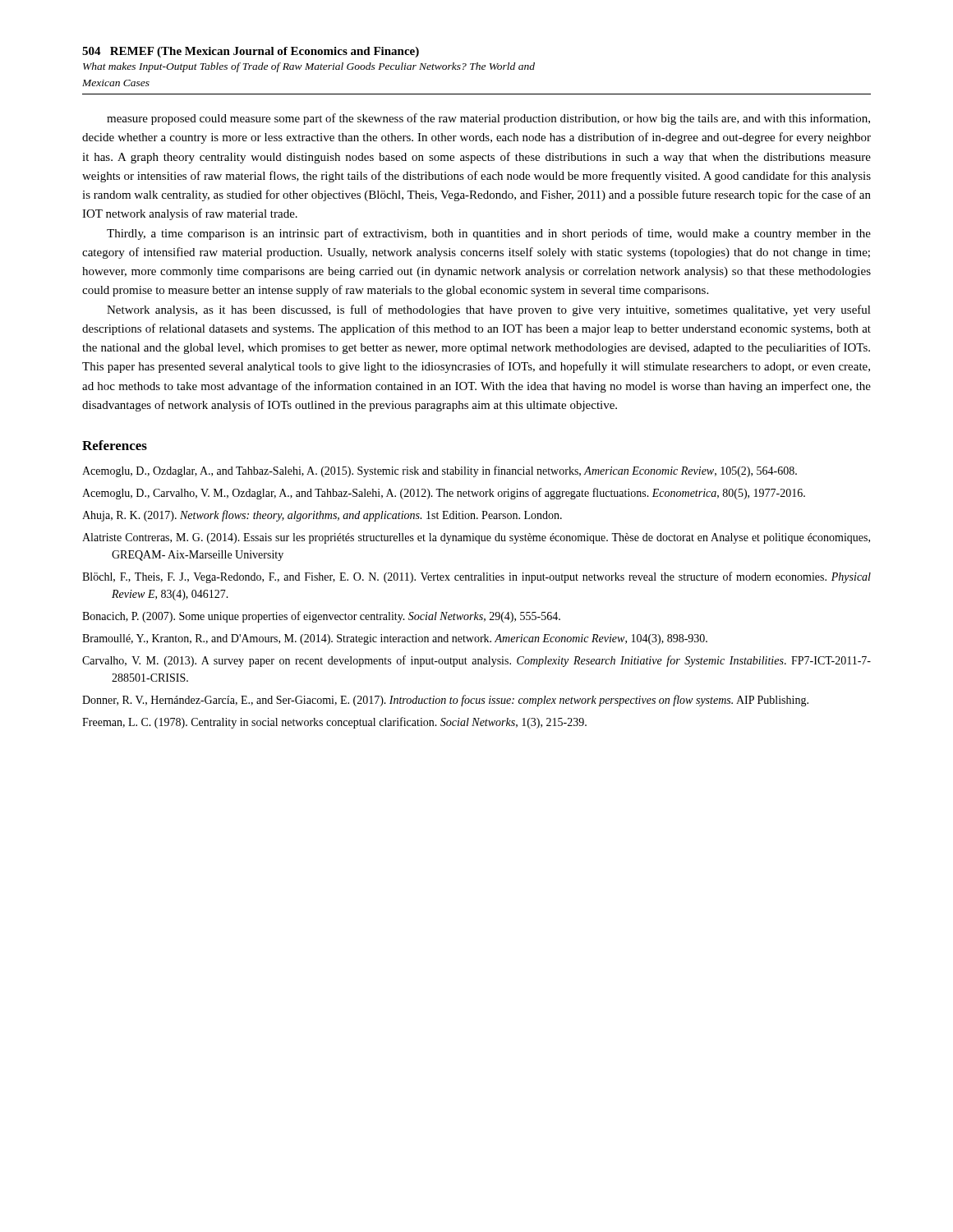This screenshot has width=953, height=1232.
Task: Find the block on this page that starts "Bonacich, P. (2007)."
Action: (321, 616)
